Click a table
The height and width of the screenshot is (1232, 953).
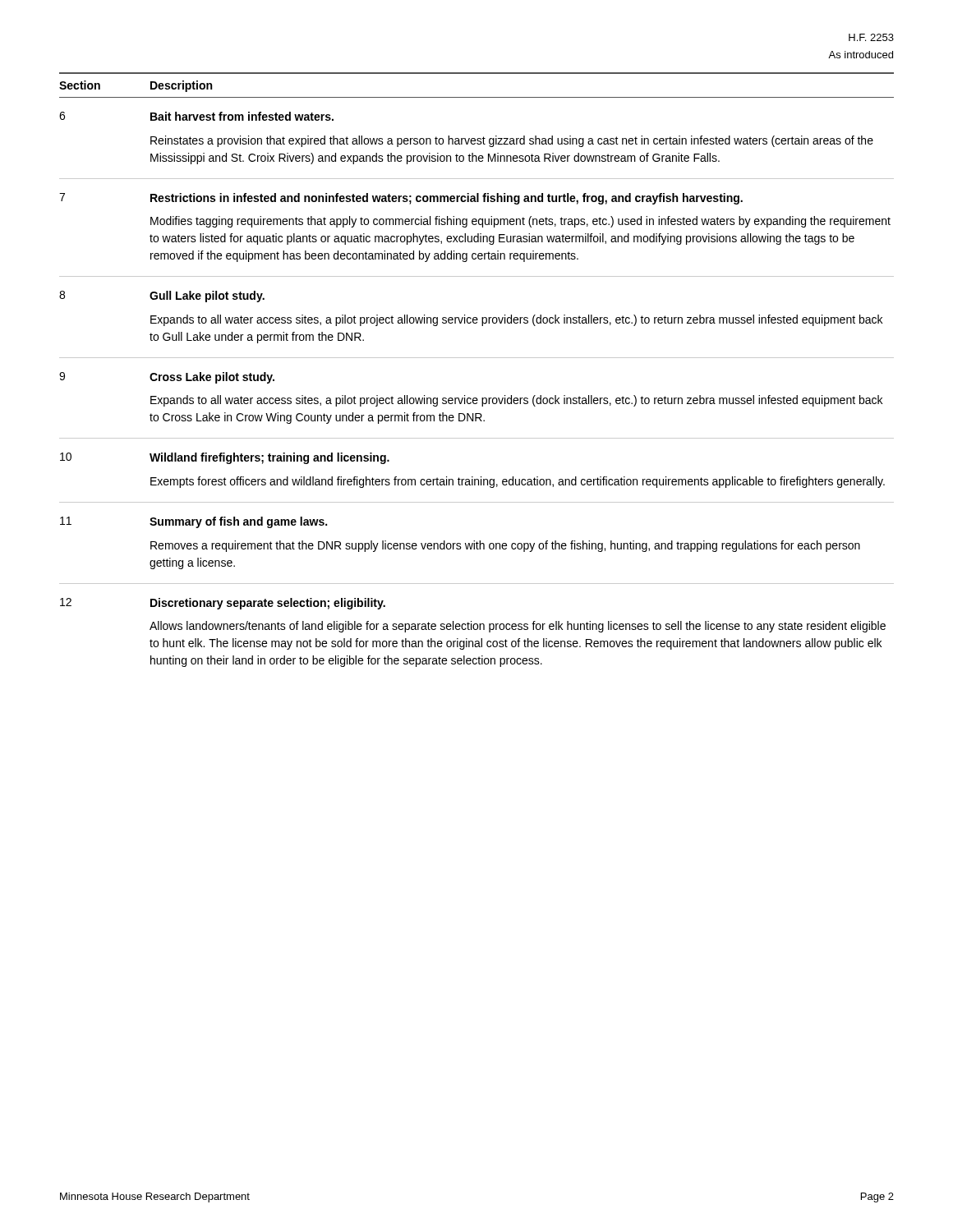tap(476, 377)
